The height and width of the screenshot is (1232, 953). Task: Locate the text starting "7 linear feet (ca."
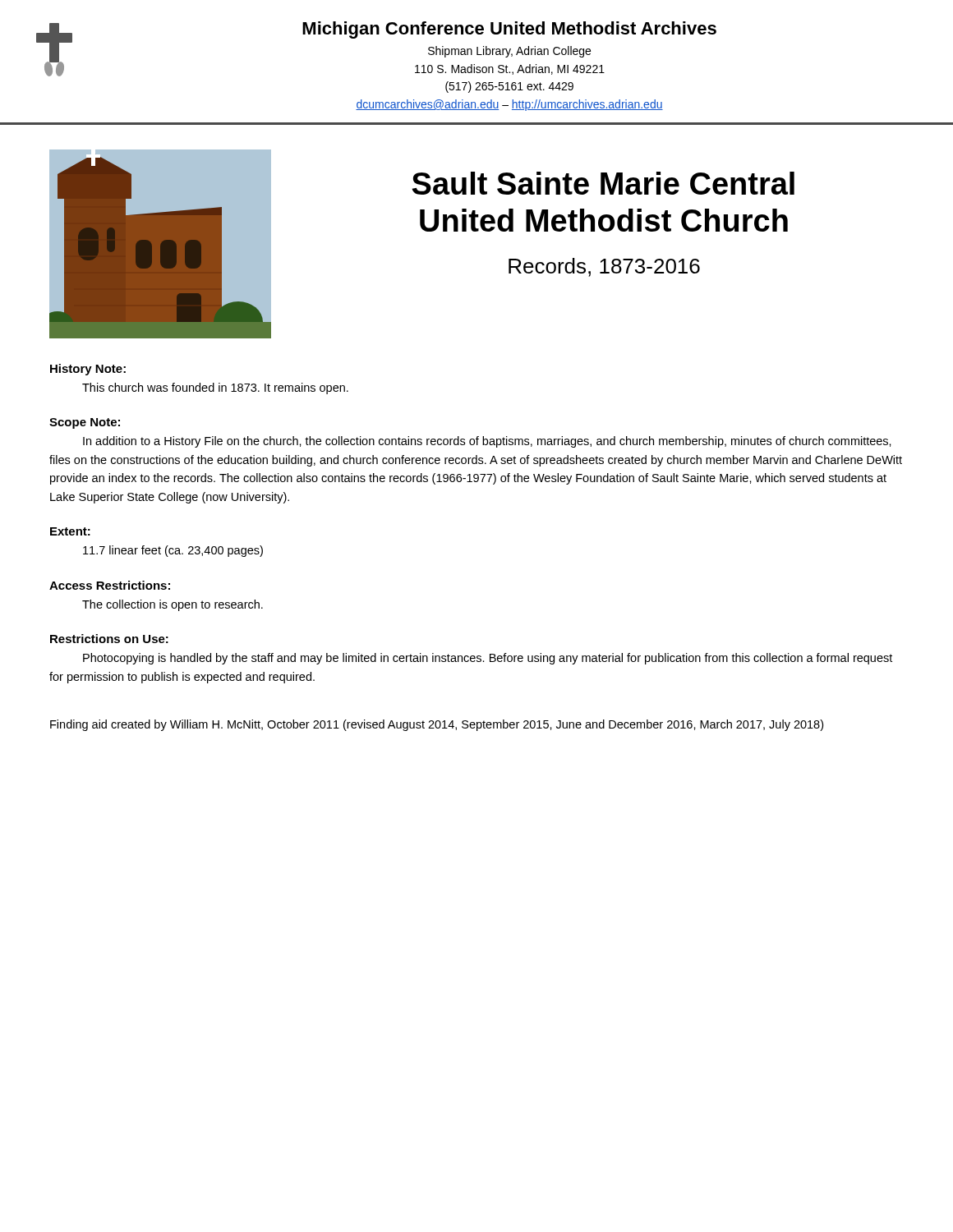[x=173, y=550]
